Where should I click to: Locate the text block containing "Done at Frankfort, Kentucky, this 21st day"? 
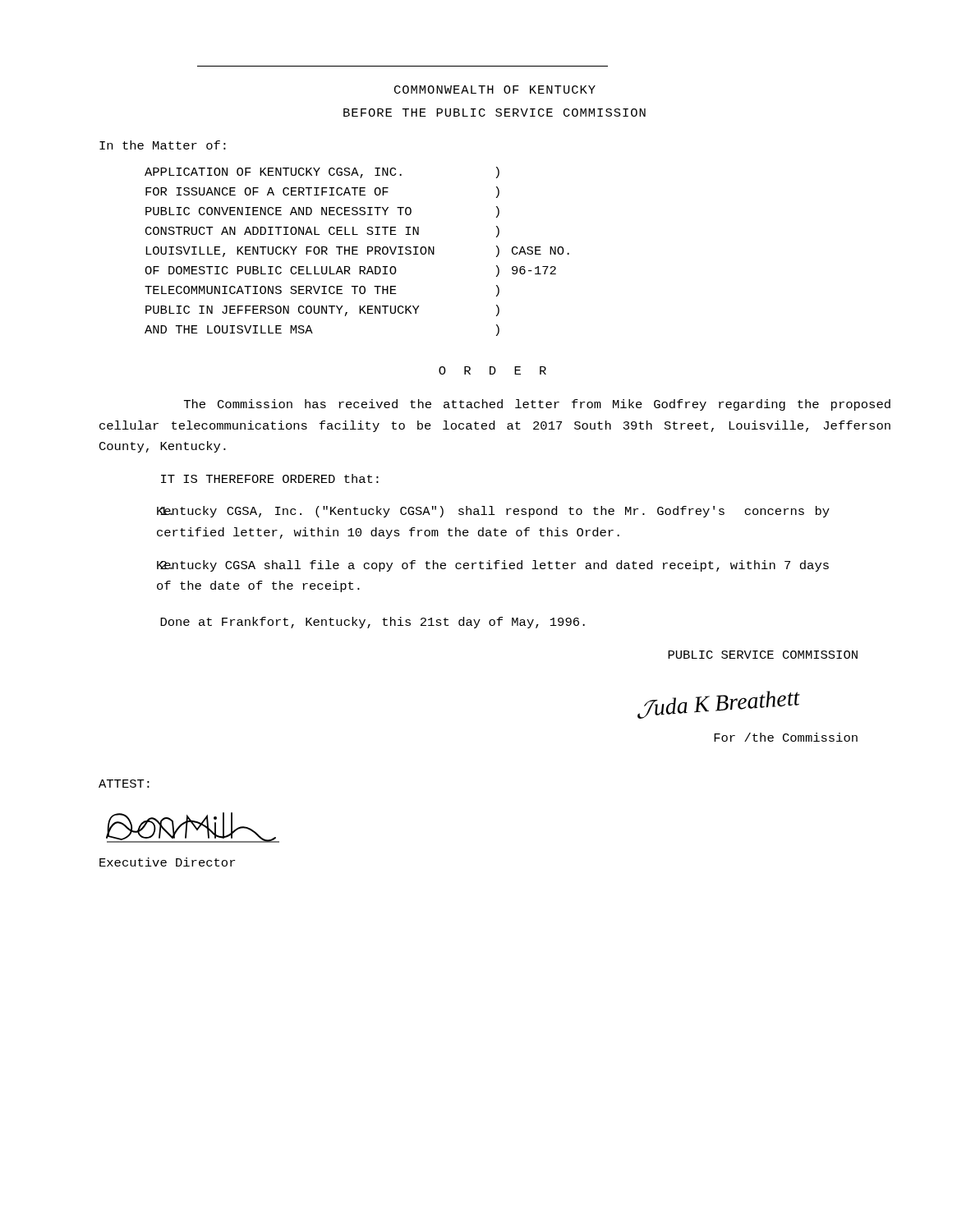pyautogui.click(x=343, y=622)
